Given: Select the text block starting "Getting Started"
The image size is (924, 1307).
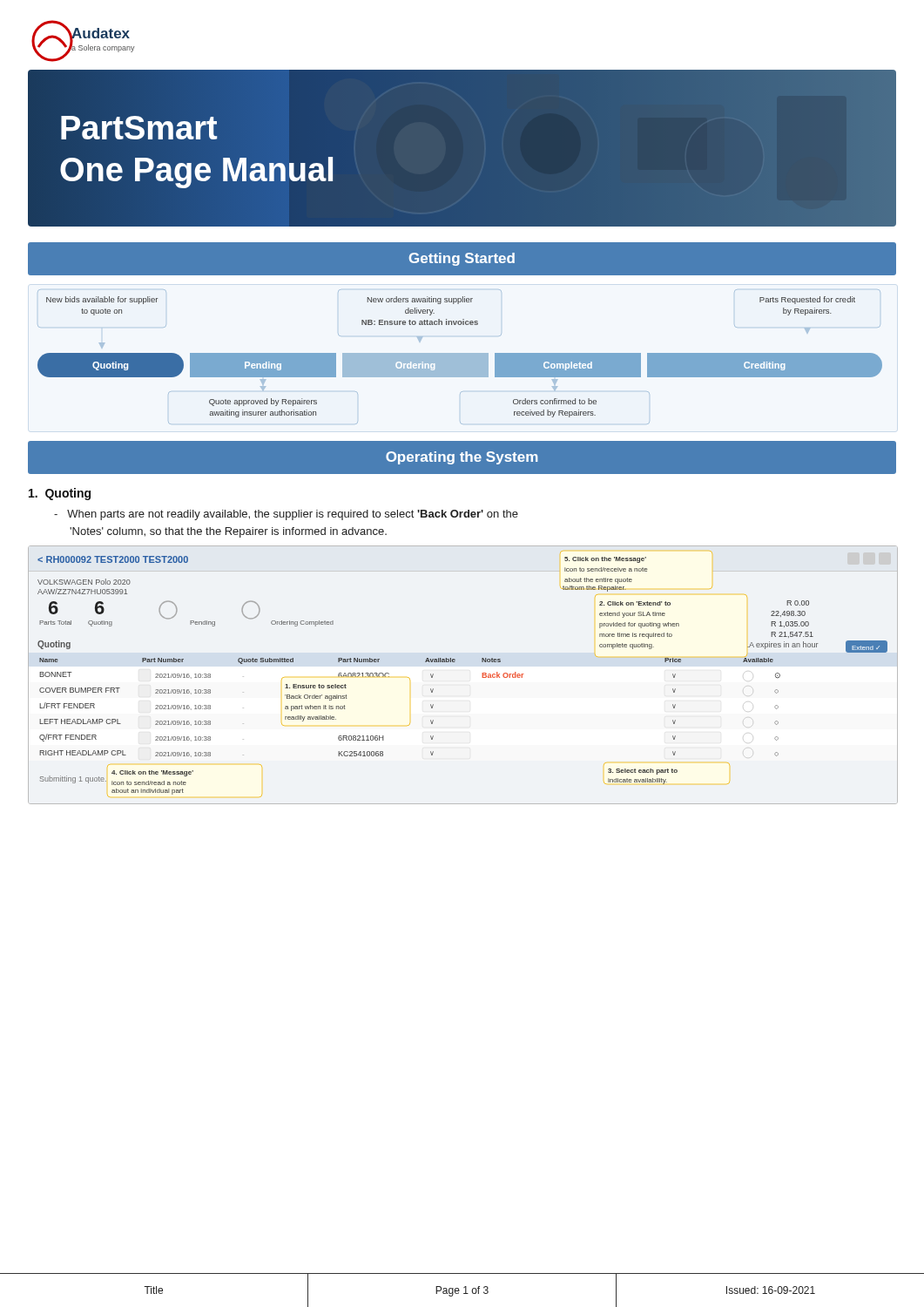Looking at the screenshot, I should point(462,259).
